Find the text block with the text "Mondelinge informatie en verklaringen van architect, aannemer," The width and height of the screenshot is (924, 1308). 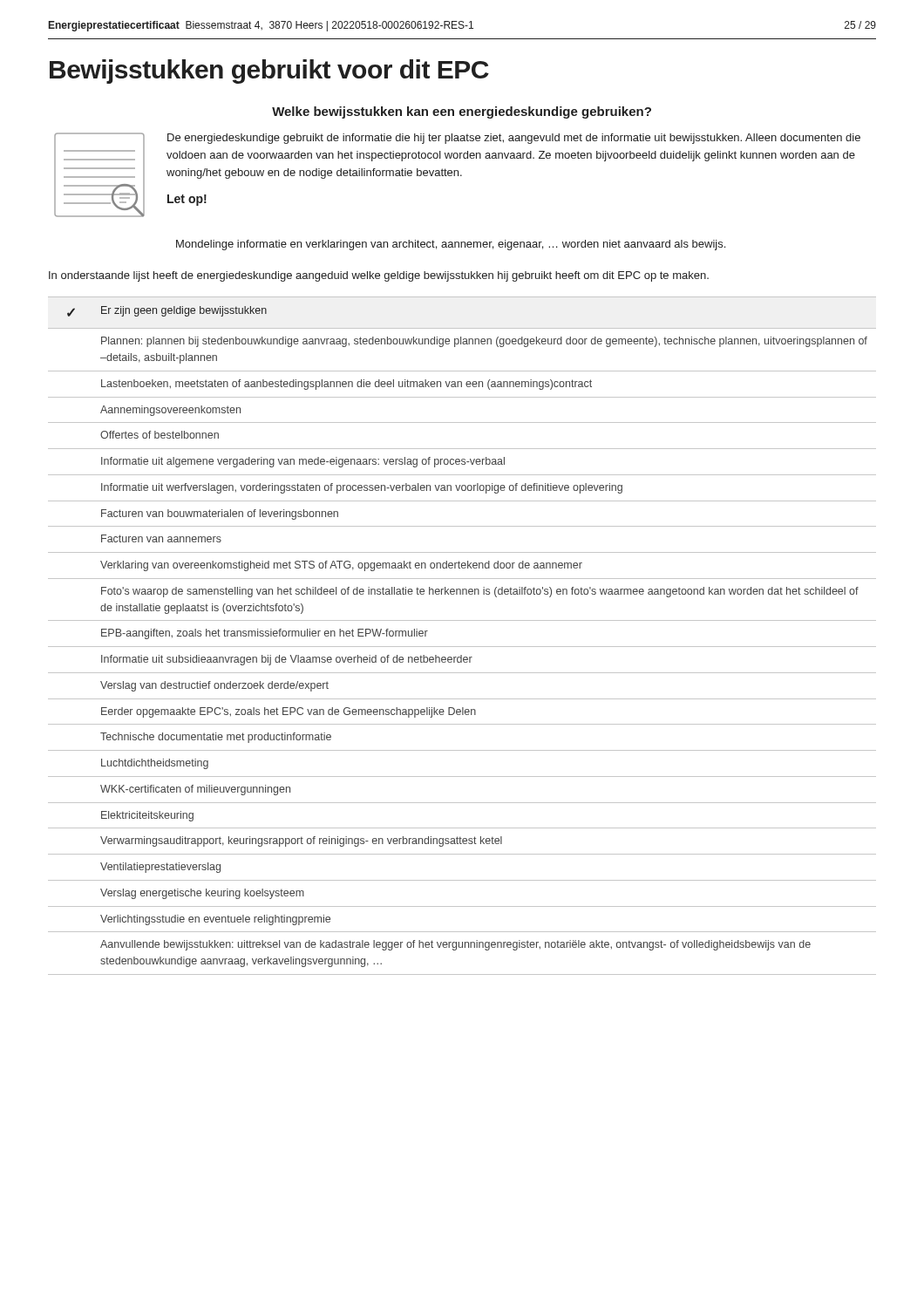pos(451,244)
